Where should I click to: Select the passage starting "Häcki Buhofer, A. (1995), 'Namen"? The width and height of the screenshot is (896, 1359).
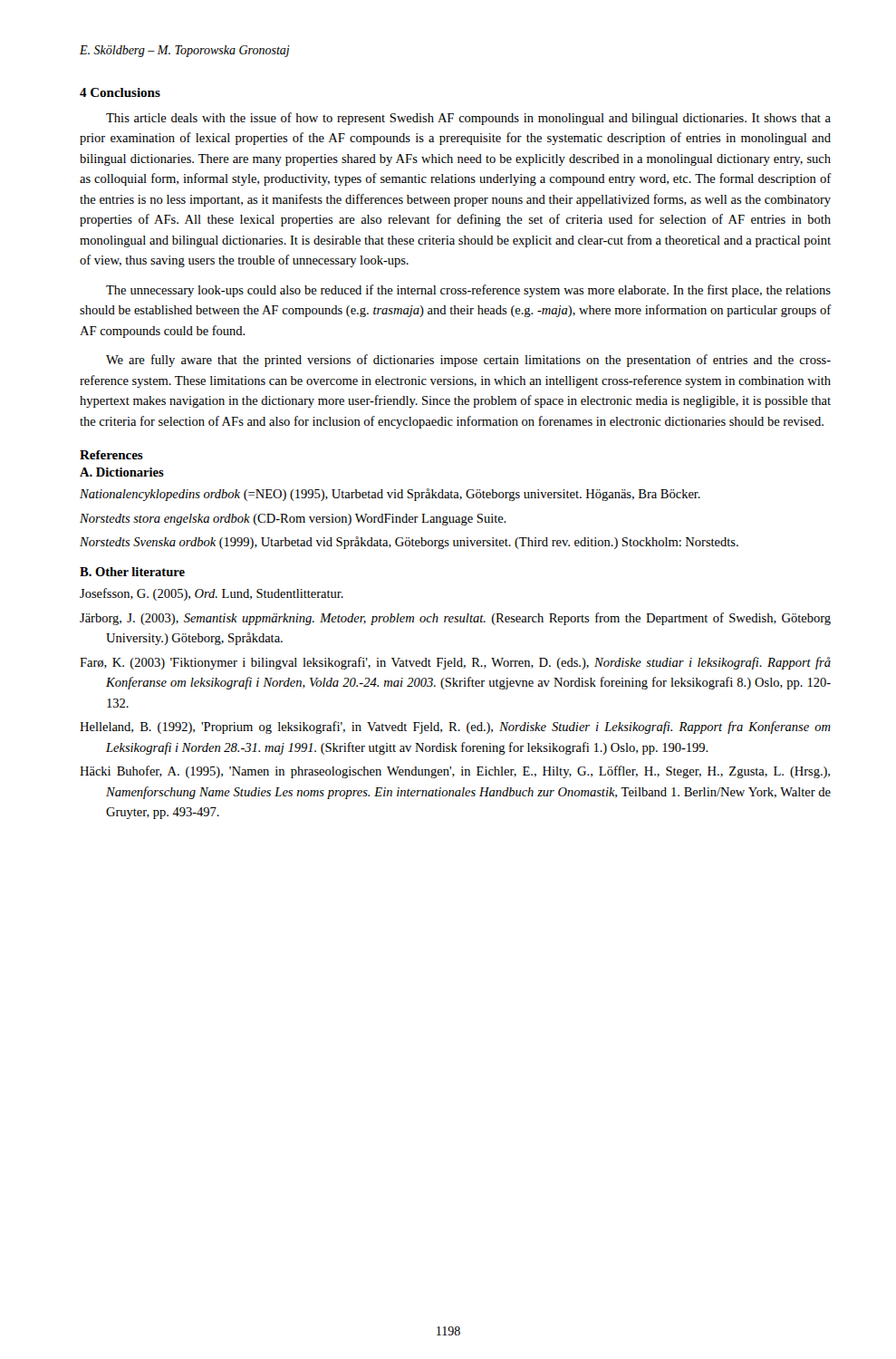[455, 792]
